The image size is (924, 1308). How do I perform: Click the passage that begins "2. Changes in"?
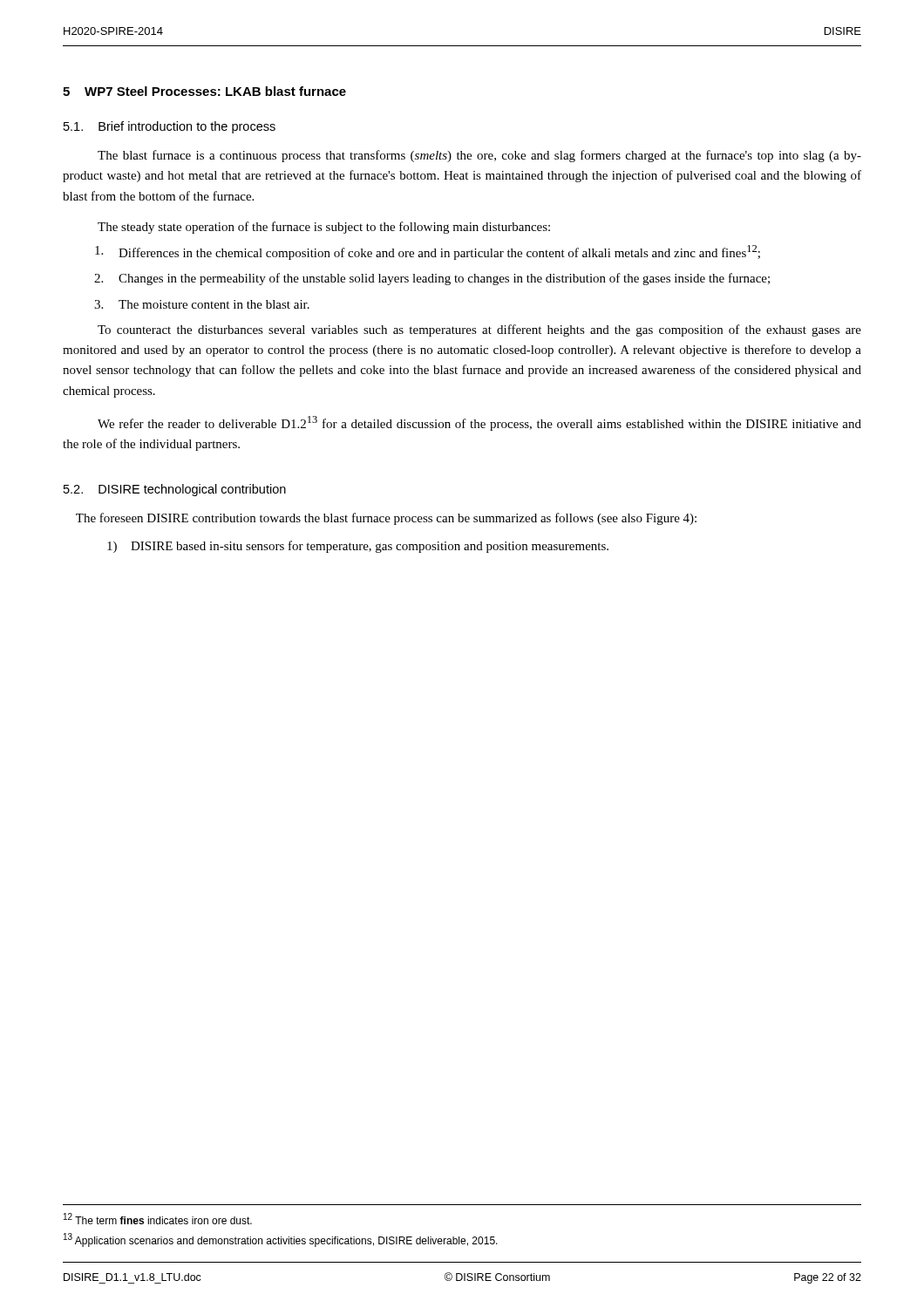(x=478, y=279)
